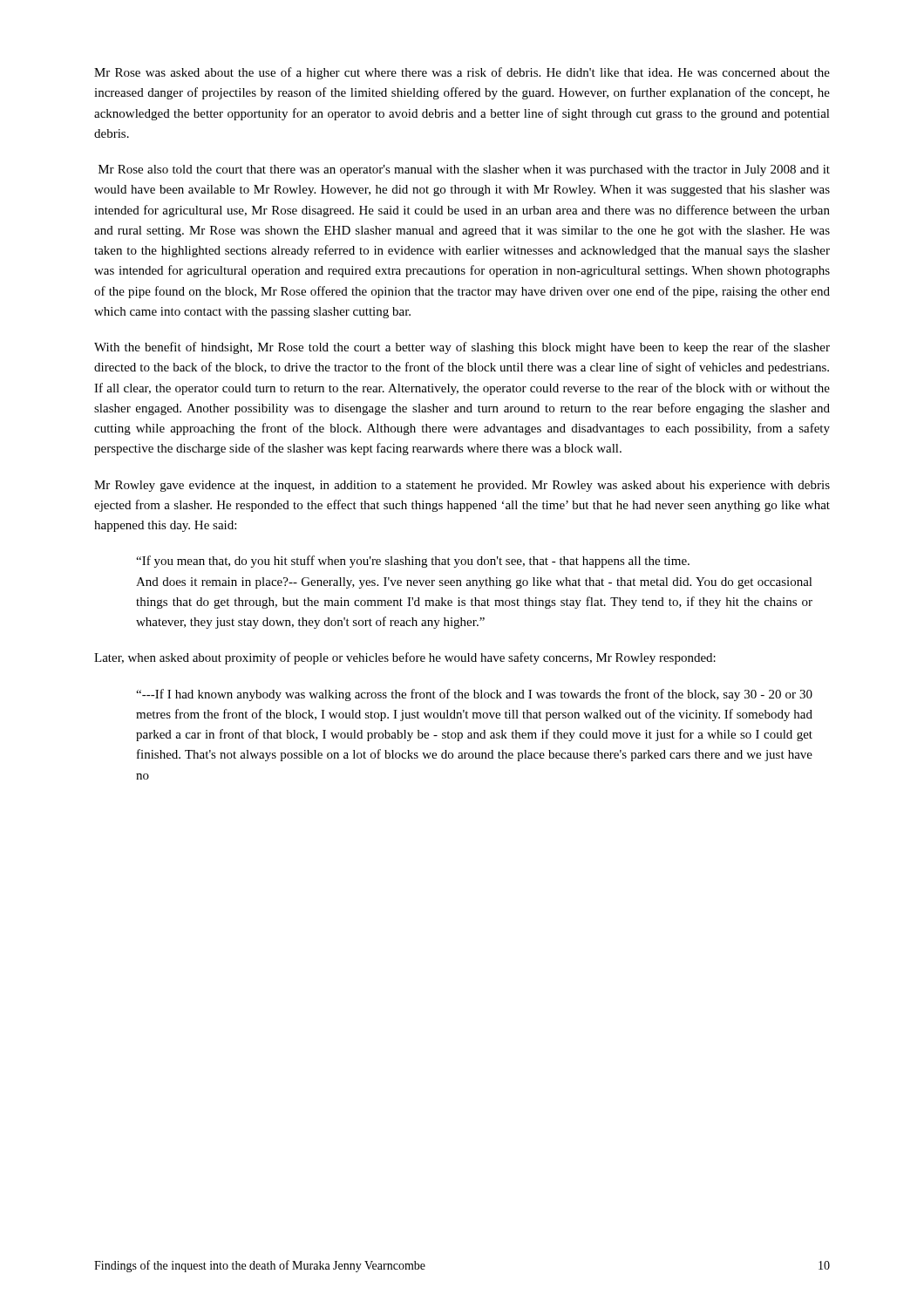Click on the passage starting "Mr Rowley gave evidence at"
Screen dimensions: 1308x924
point(462,505)
